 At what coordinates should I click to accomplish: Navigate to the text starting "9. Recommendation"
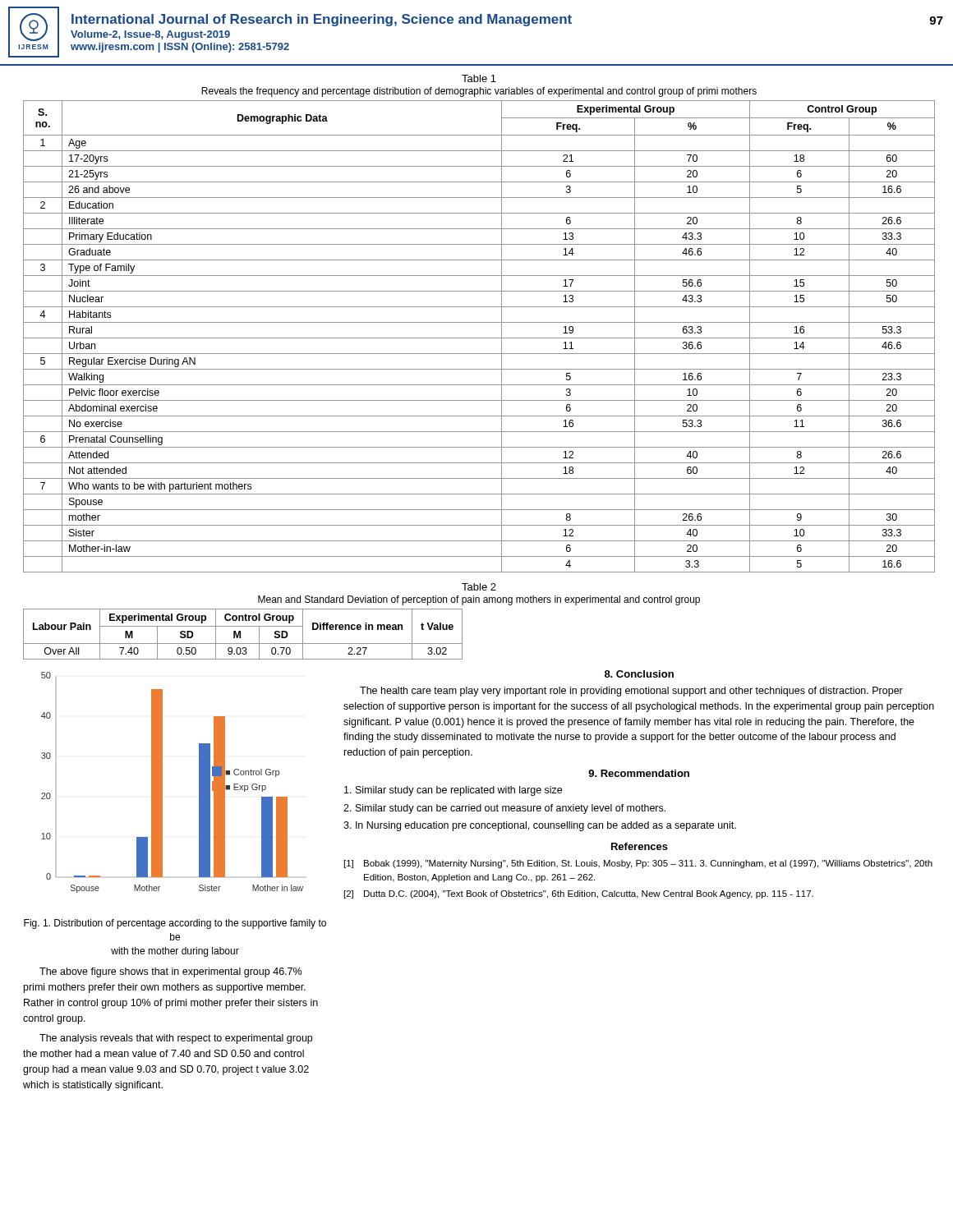639,773
